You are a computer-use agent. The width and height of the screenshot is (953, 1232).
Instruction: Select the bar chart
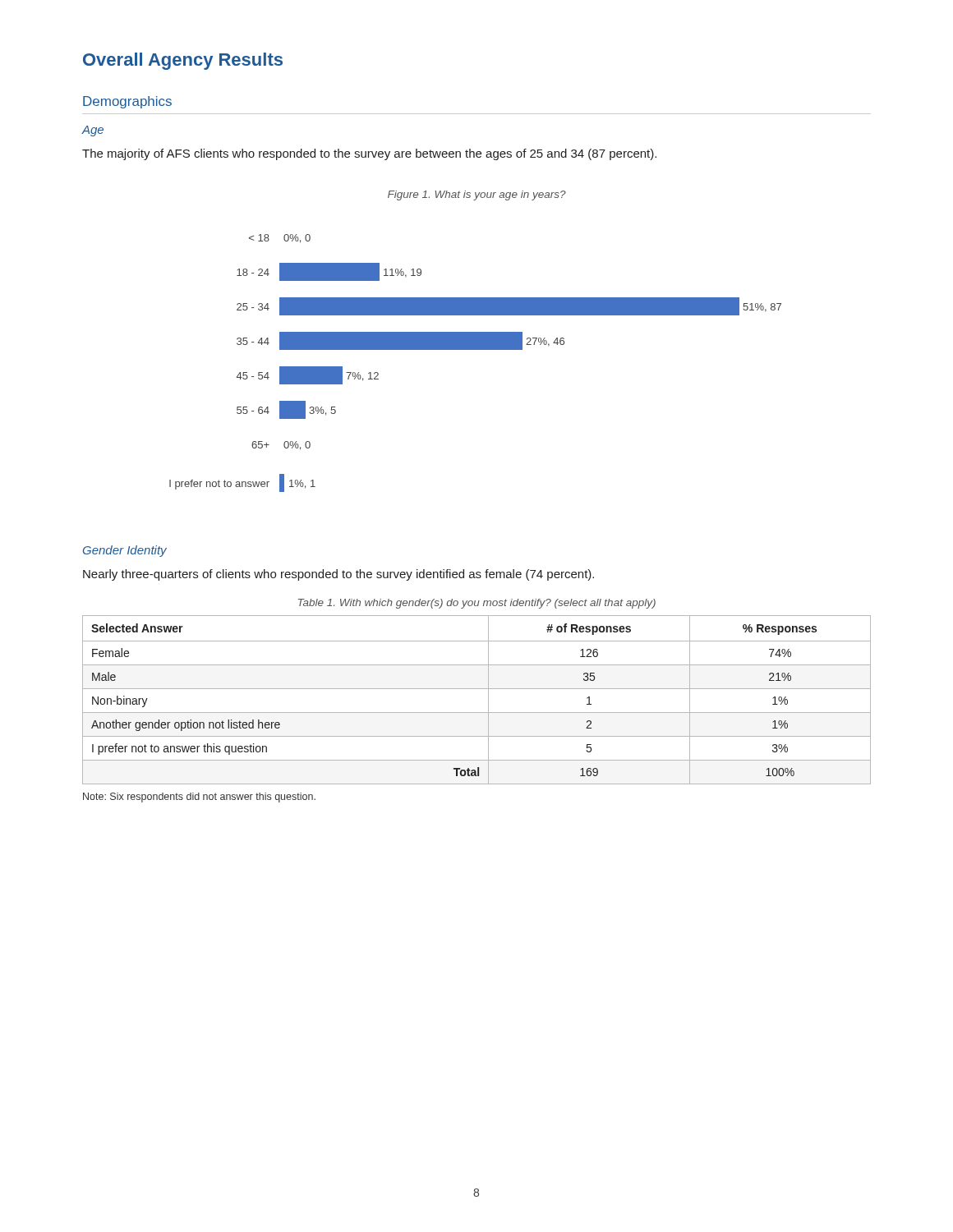coord(476,365)
